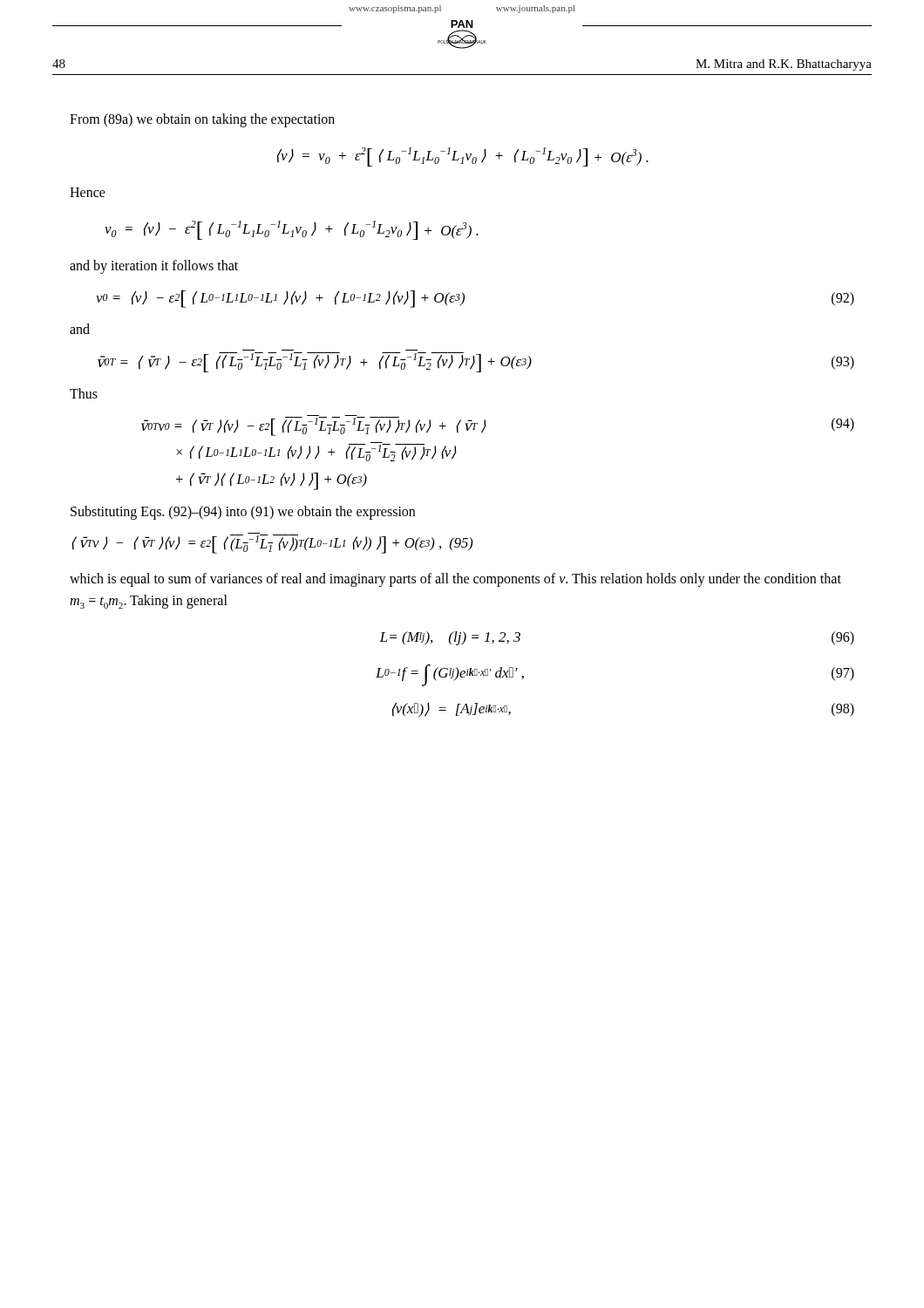Find the block starting "L = (Mlj),"

462,637
